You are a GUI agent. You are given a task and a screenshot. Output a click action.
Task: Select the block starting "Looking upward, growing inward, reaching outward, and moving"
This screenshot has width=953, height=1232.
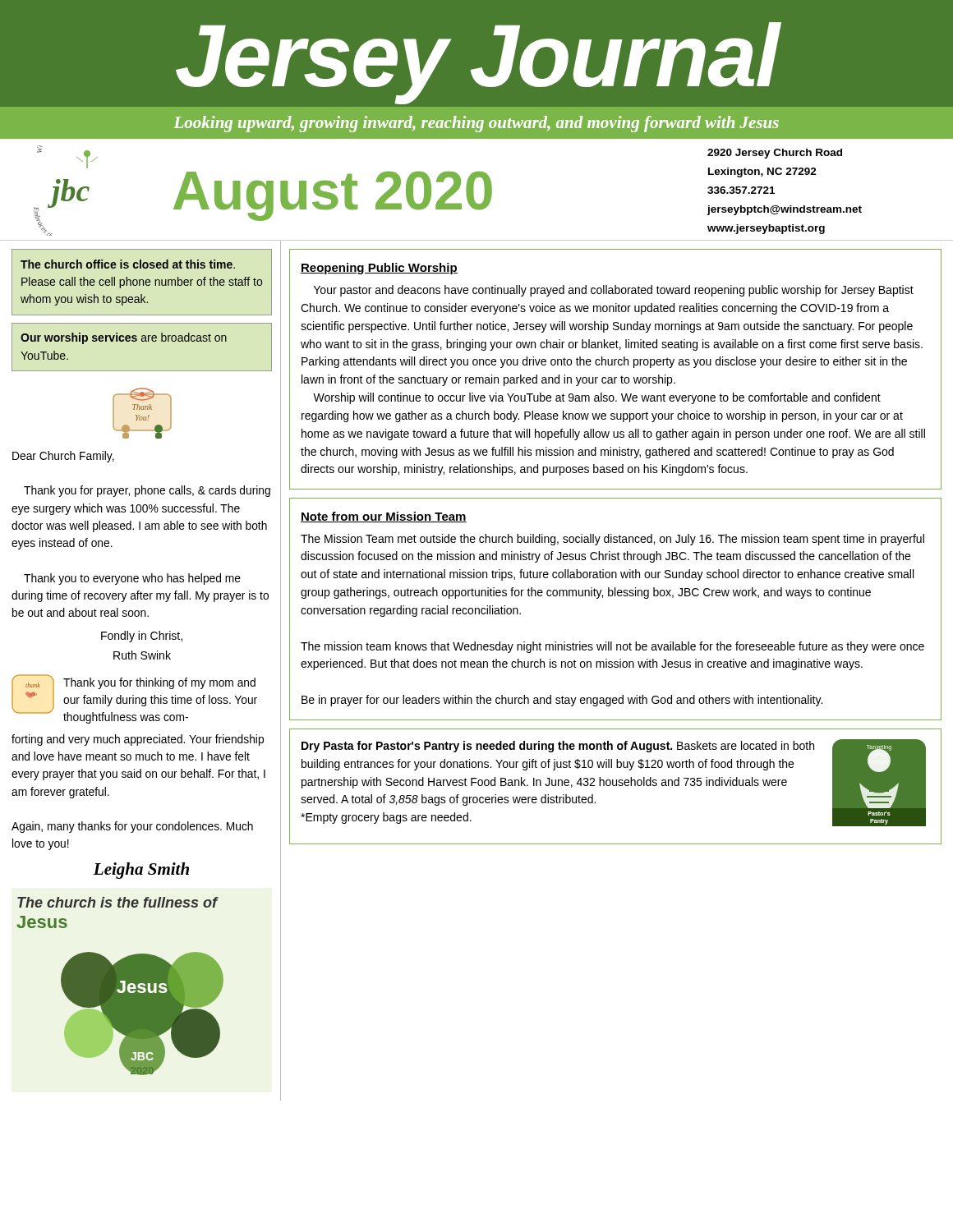476,122
